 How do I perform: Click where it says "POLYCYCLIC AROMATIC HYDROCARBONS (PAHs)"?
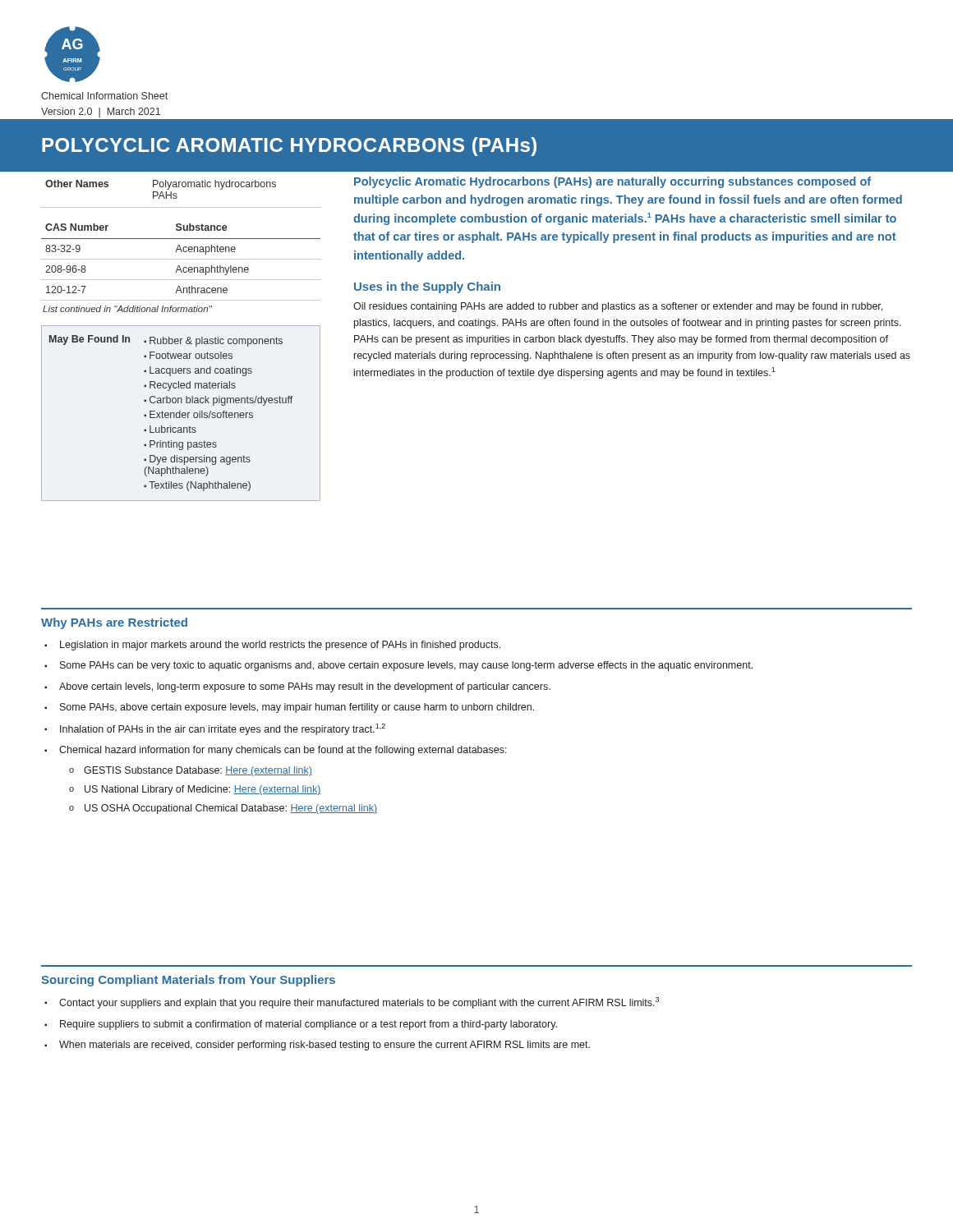tap(290, 145)
